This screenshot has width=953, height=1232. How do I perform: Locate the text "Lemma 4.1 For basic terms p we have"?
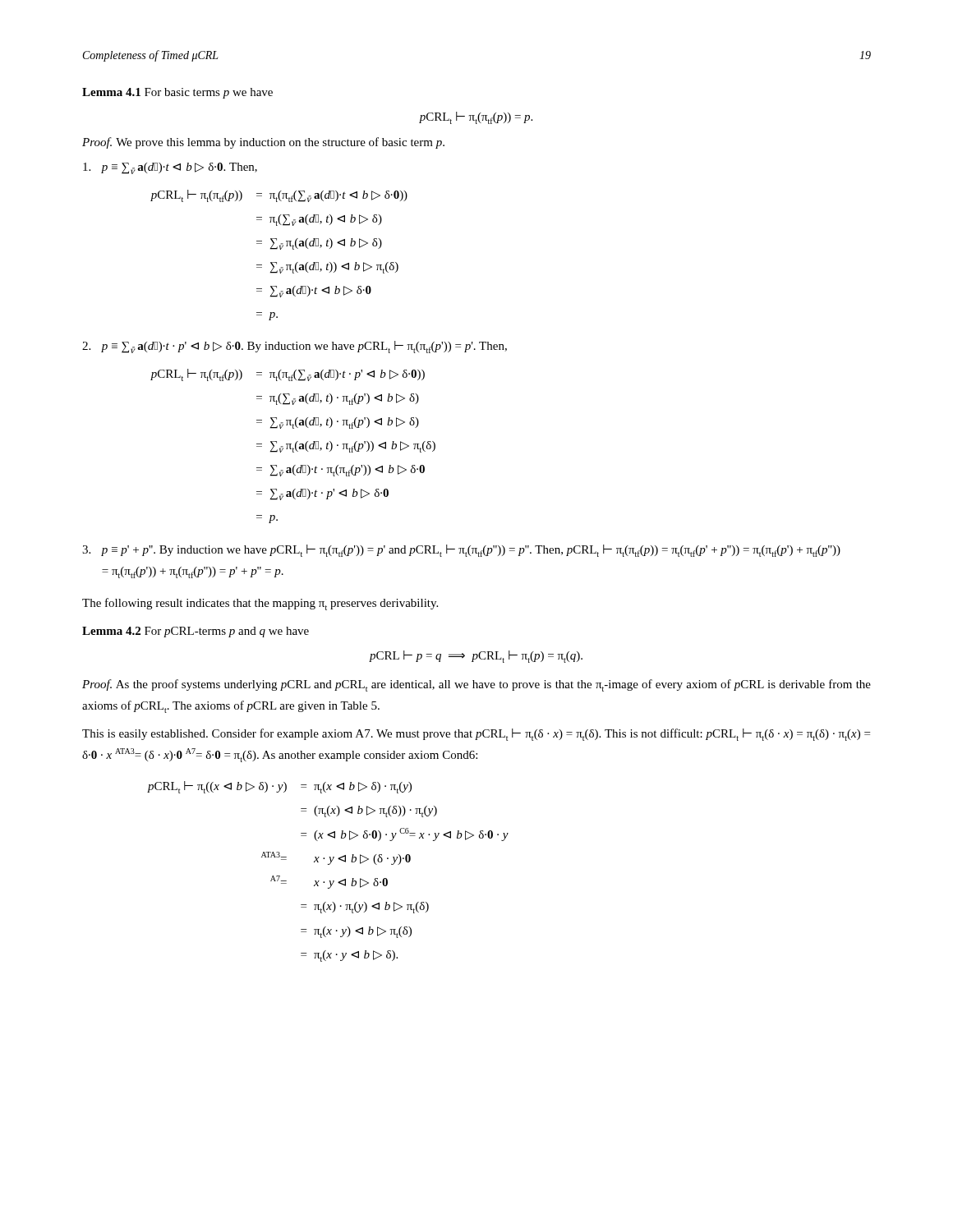click(x=178, y=92)
